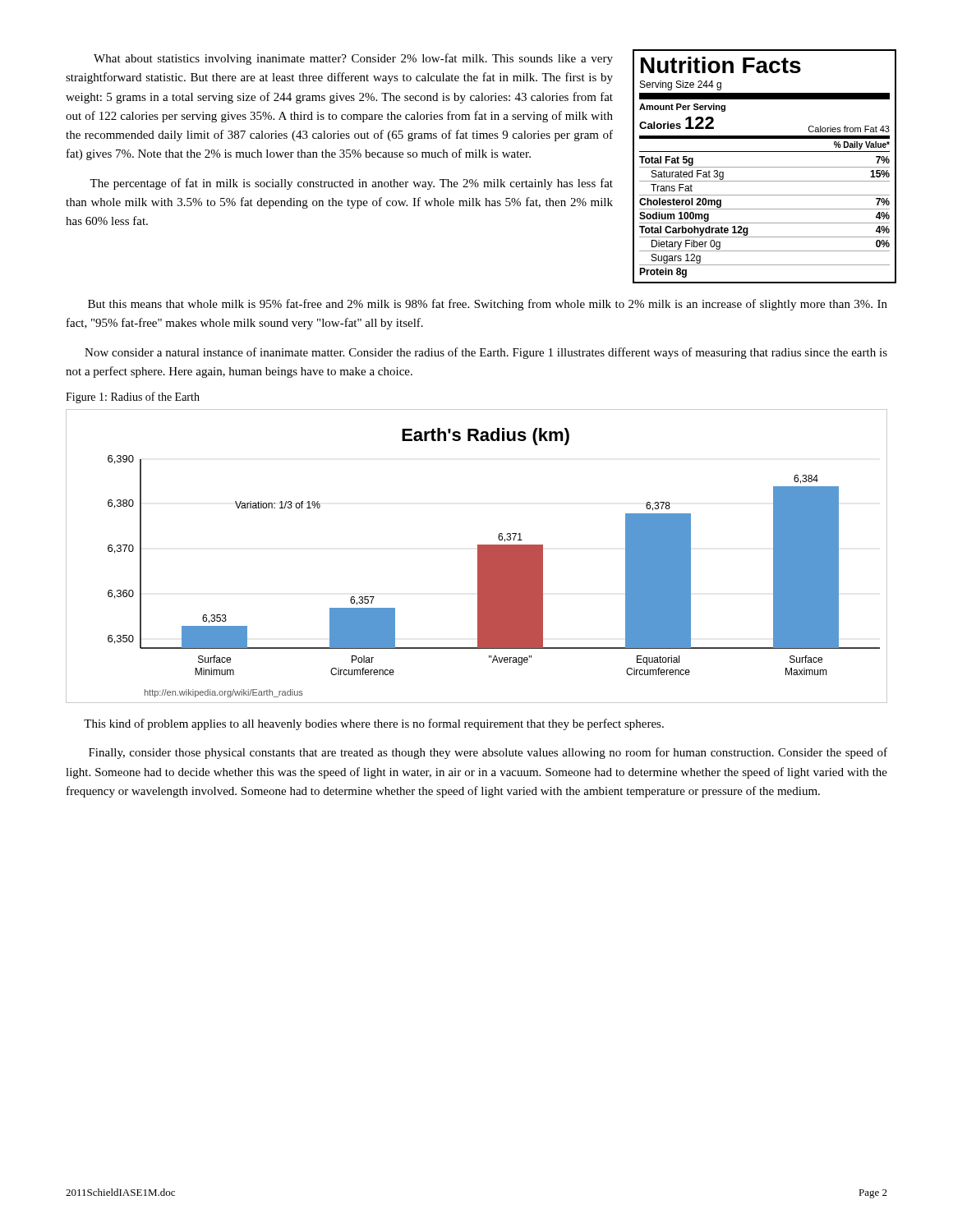Click on the region starting "Figure 1: Radius of the Earth"

point(133,397)
